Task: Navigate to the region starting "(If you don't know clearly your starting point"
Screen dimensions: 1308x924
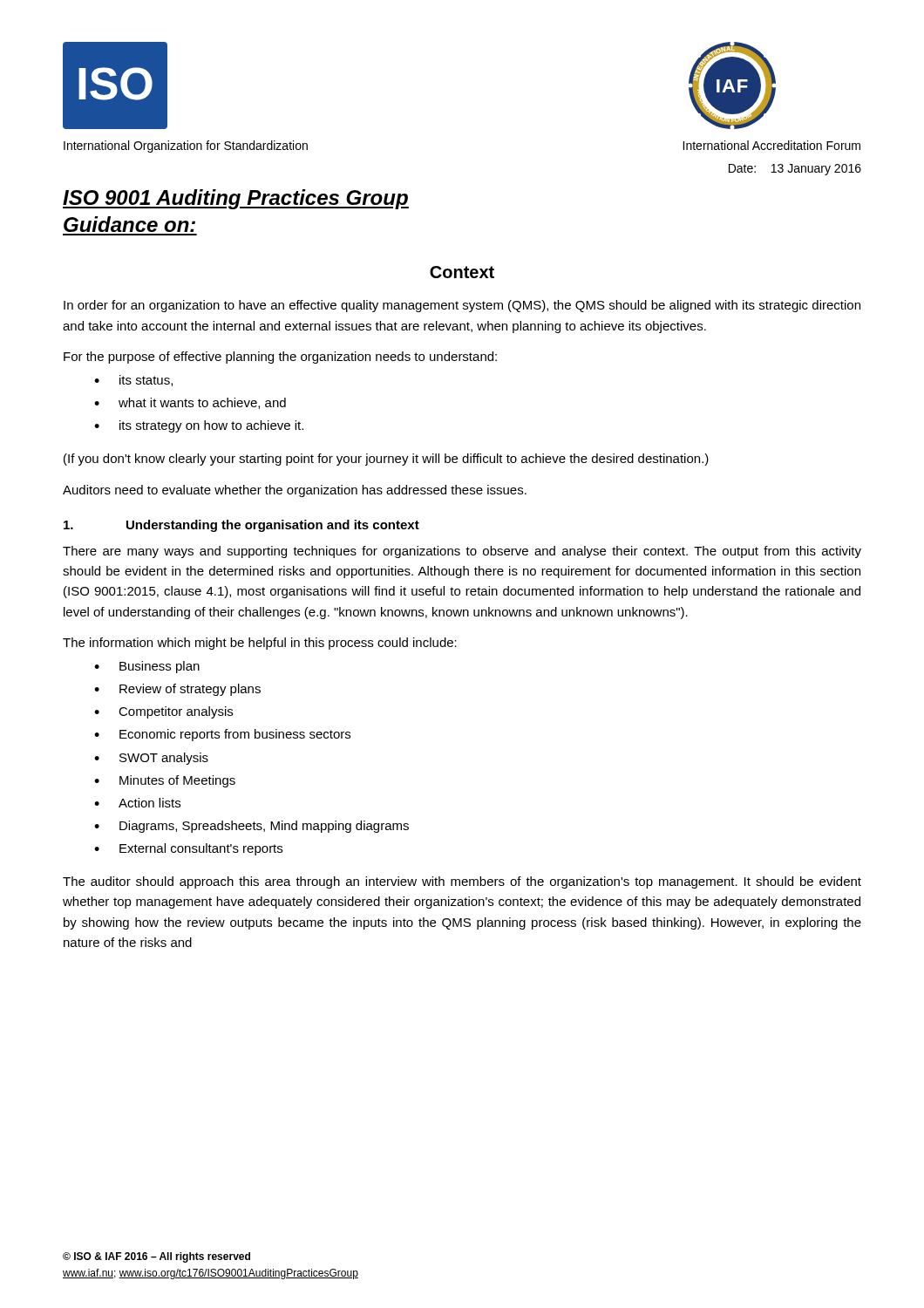Action: pyautogui.click(x=386, y=459)
